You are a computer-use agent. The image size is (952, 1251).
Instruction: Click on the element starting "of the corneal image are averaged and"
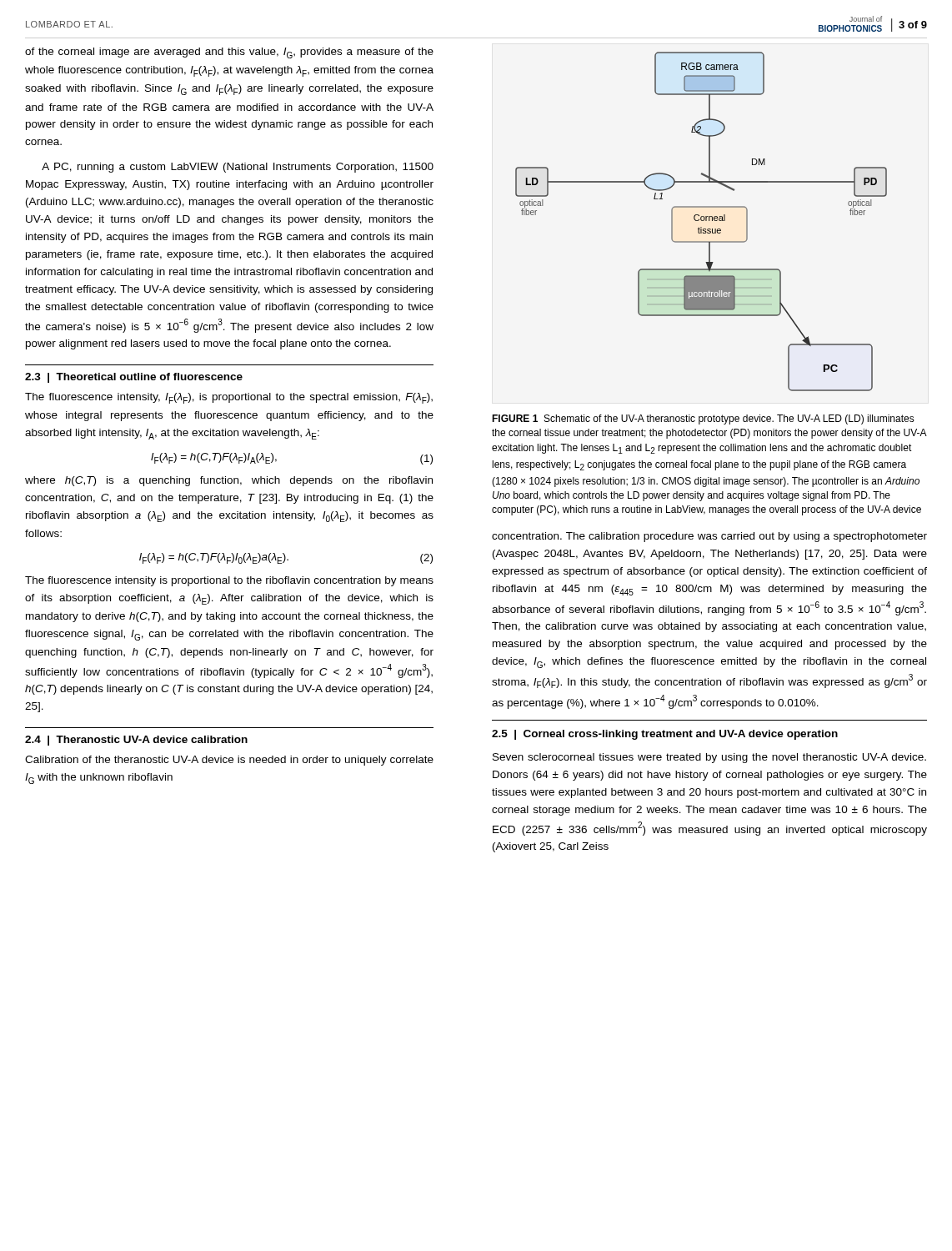(x=229, y=97)
